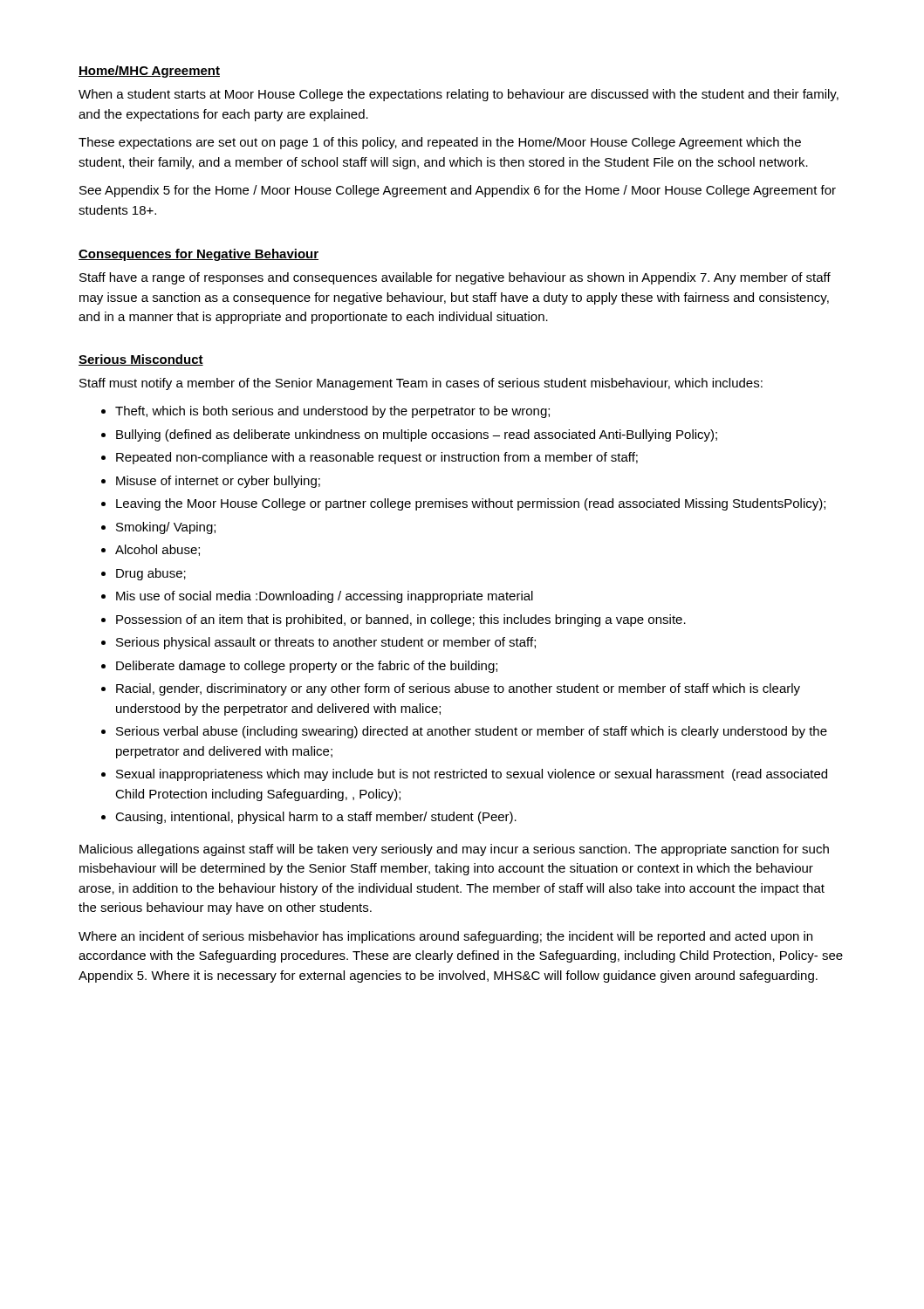This screenshot has height=1309, width=924.
Task: Point to the block beginning "Malicious allegations against staff will"
Action: tap(454, 878)
